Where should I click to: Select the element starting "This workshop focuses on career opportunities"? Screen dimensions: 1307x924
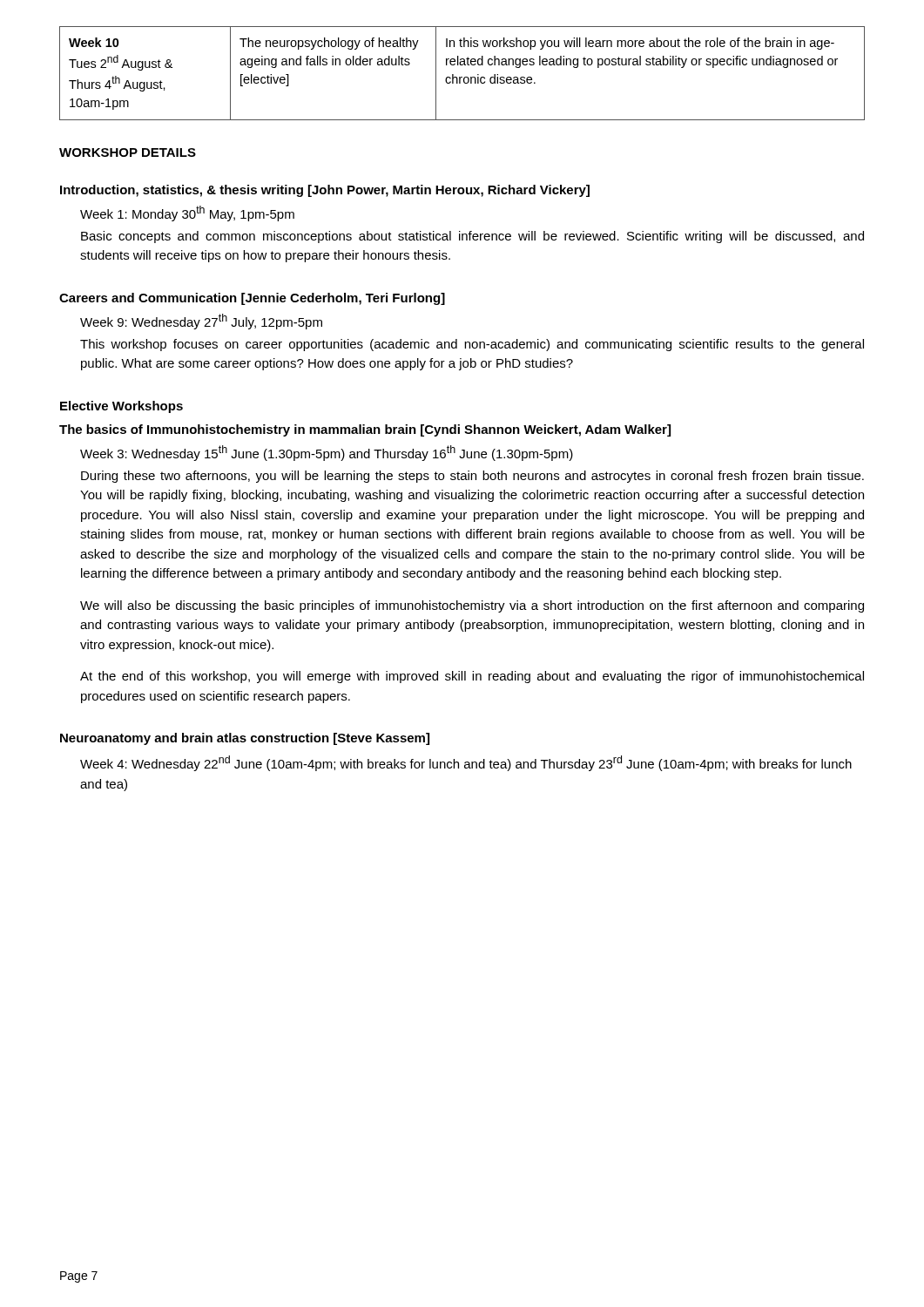point(472,353)
